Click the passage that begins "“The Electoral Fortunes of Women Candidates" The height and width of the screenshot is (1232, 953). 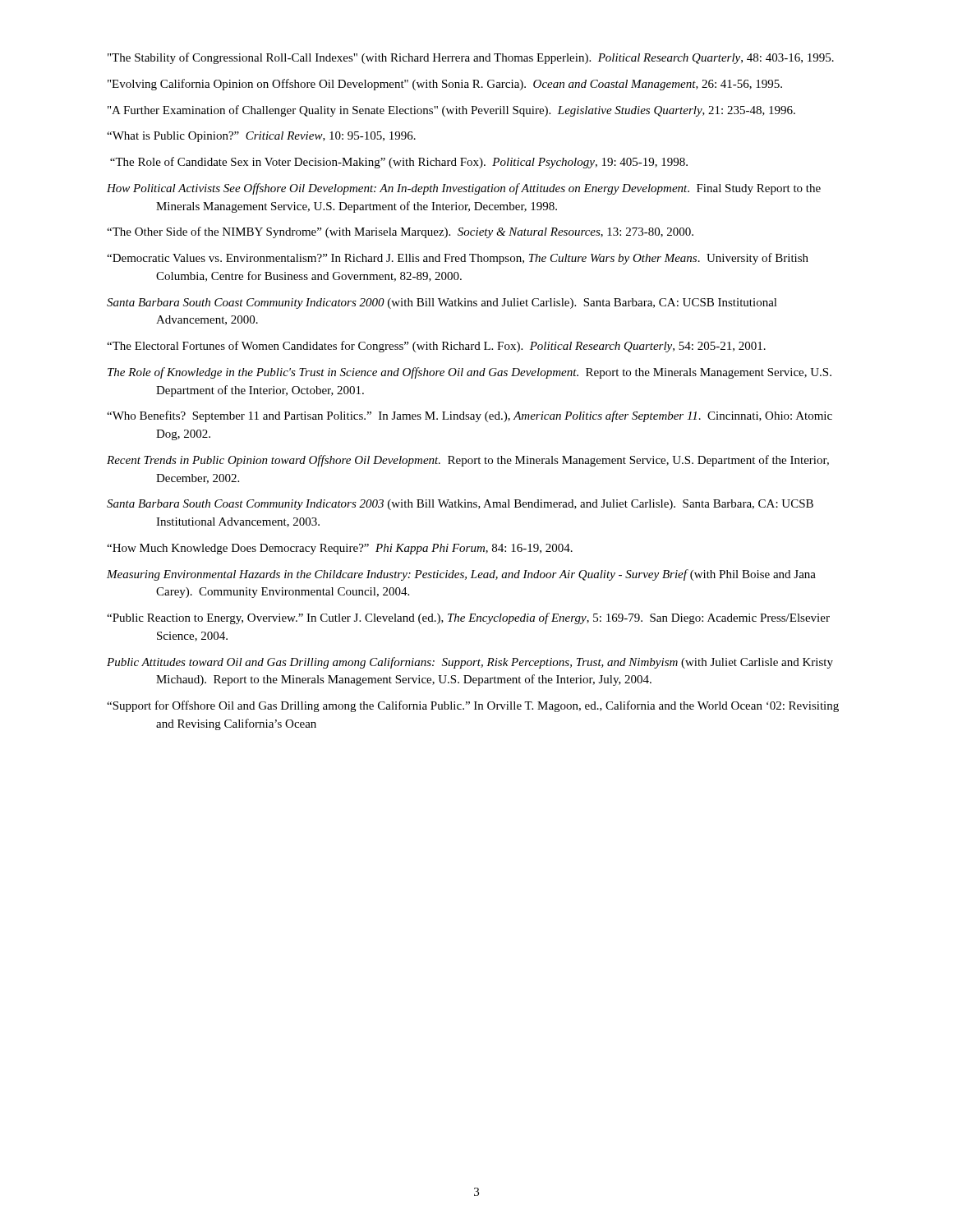coord(436,346)
